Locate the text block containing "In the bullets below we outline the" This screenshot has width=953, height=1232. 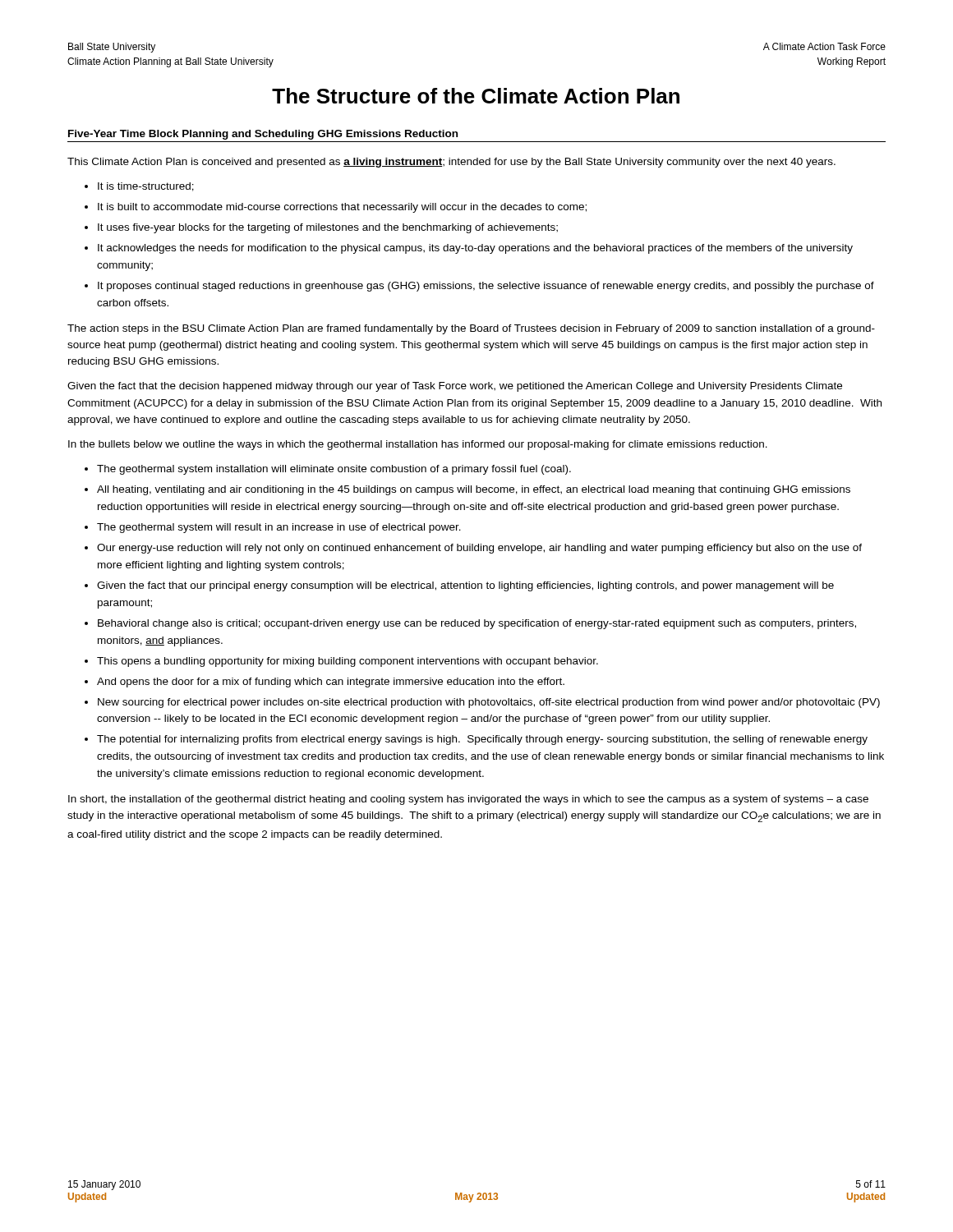418,444
